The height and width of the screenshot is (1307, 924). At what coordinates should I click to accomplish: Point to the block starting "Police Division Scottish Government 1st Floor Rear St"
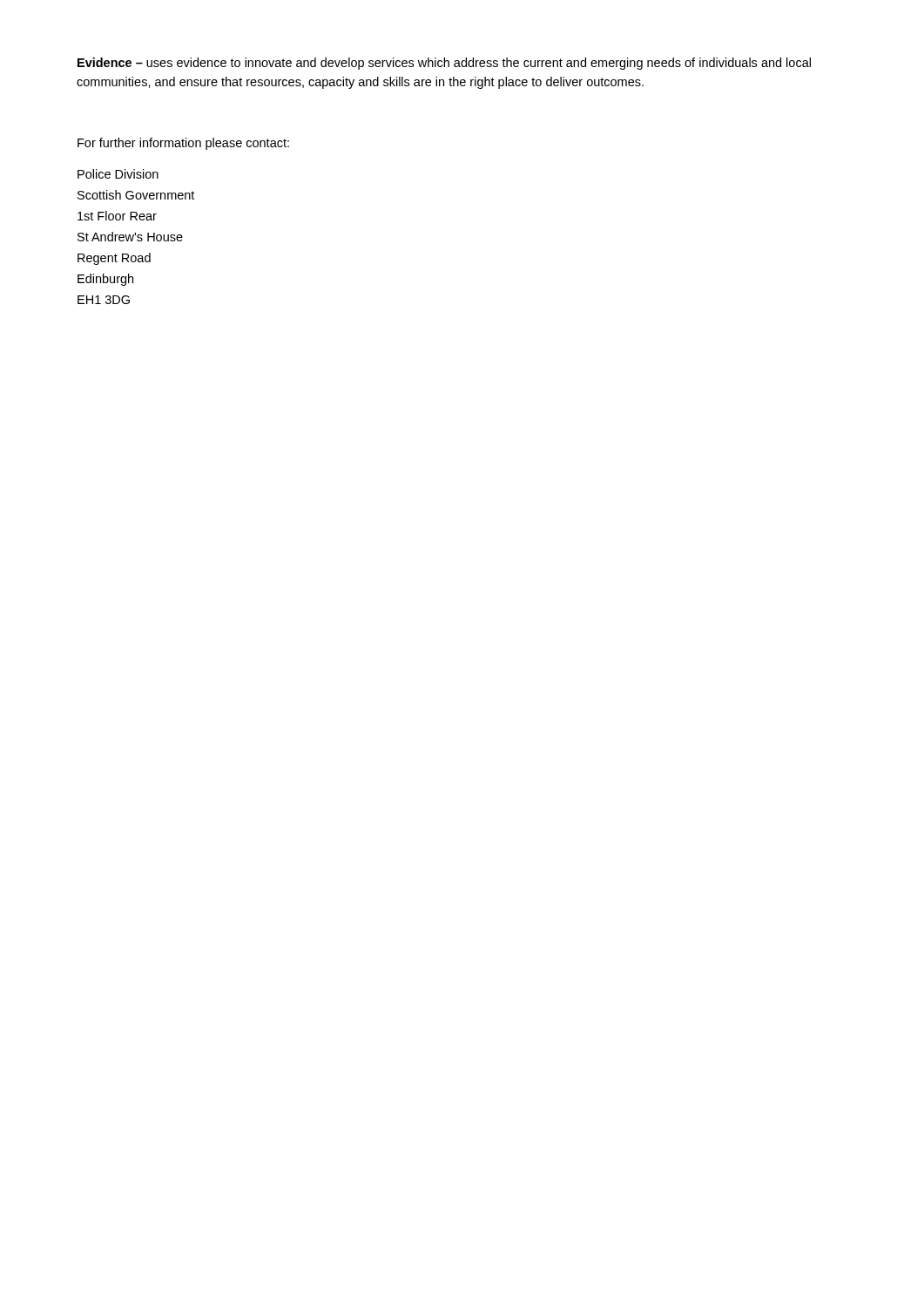(x=136, y=237)
